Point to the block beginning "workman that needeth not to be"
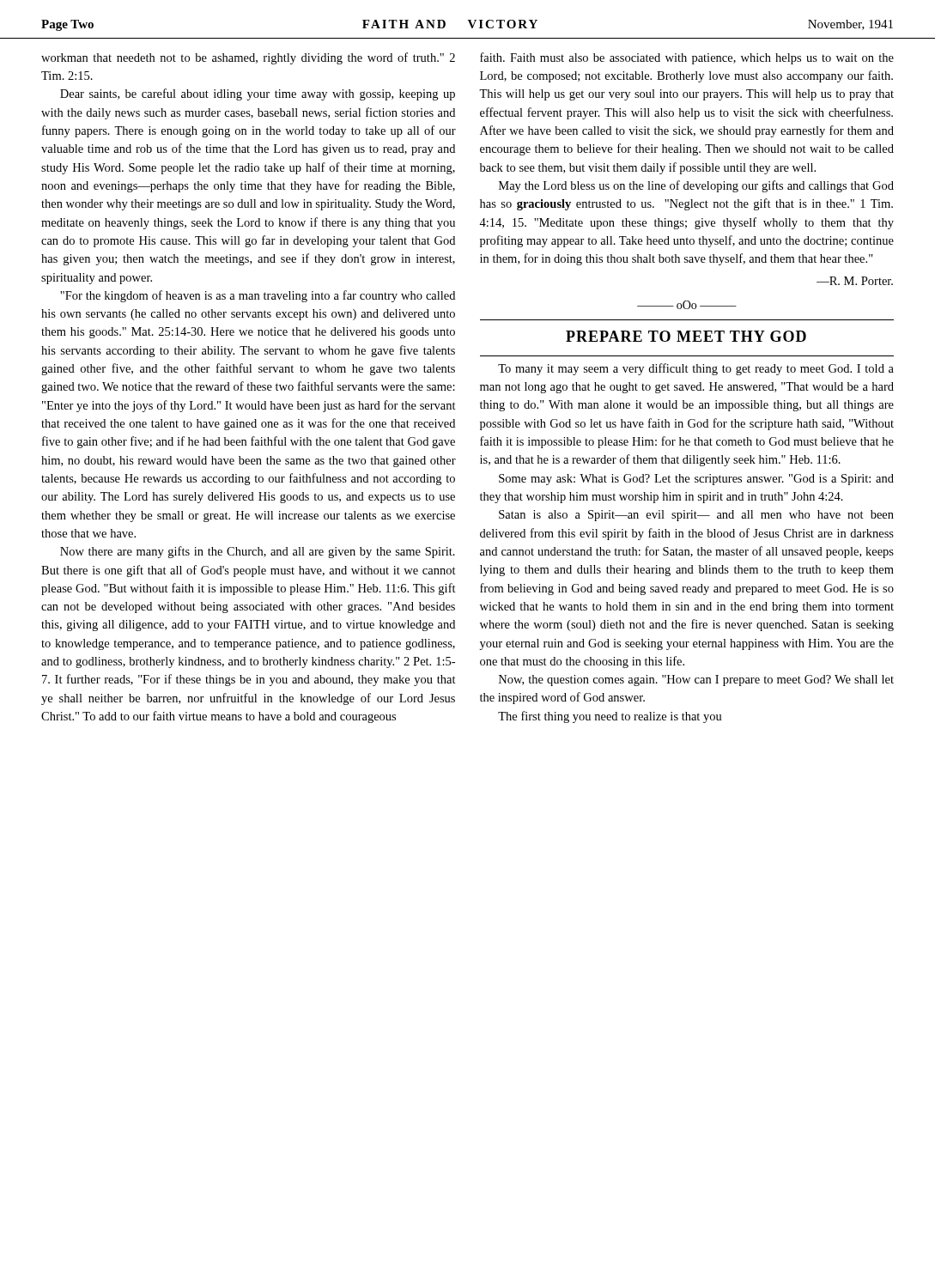 [248, 387]
